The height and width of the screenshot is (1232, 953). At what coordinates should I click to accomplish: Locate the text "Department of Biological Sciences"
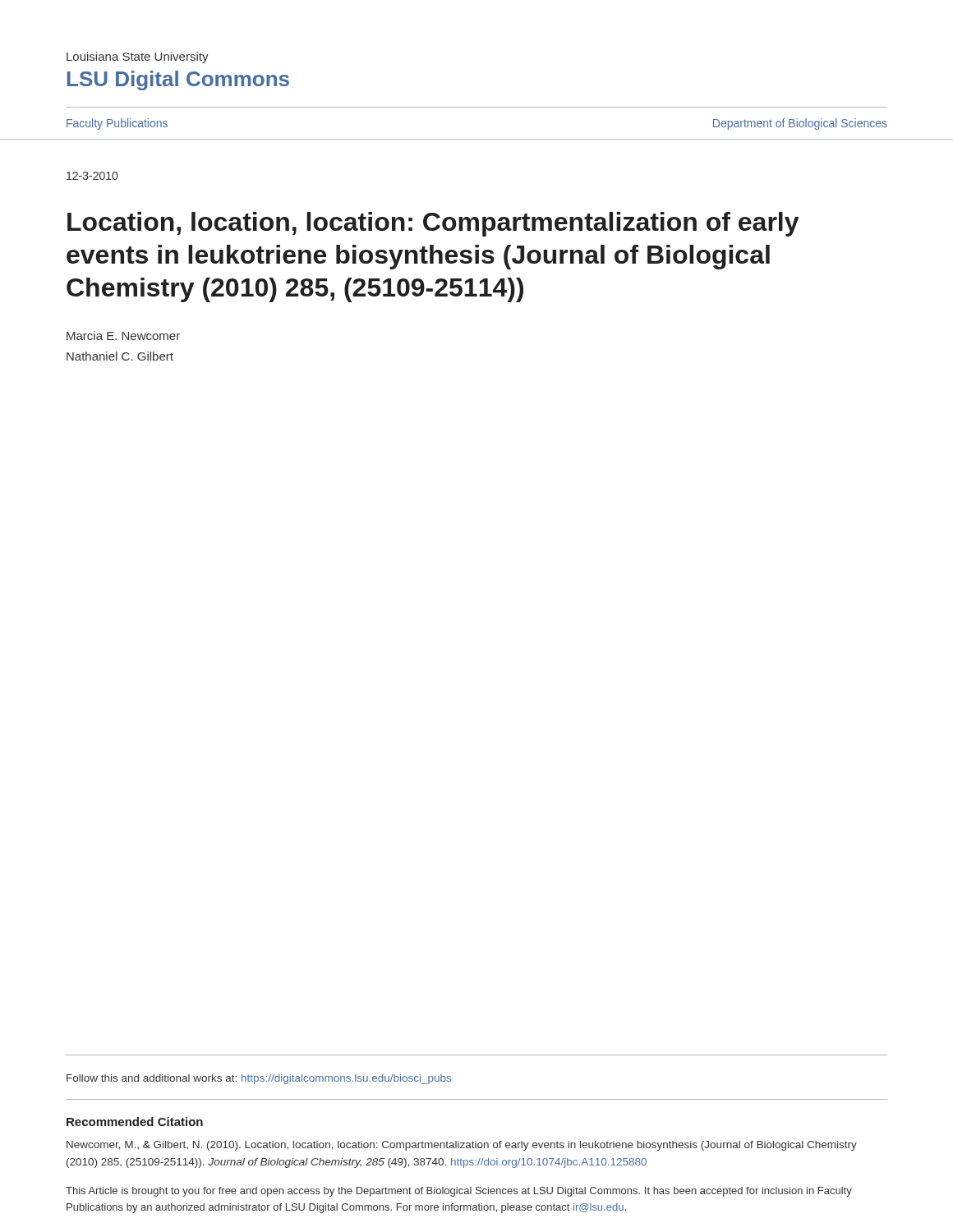coord(800,123)
